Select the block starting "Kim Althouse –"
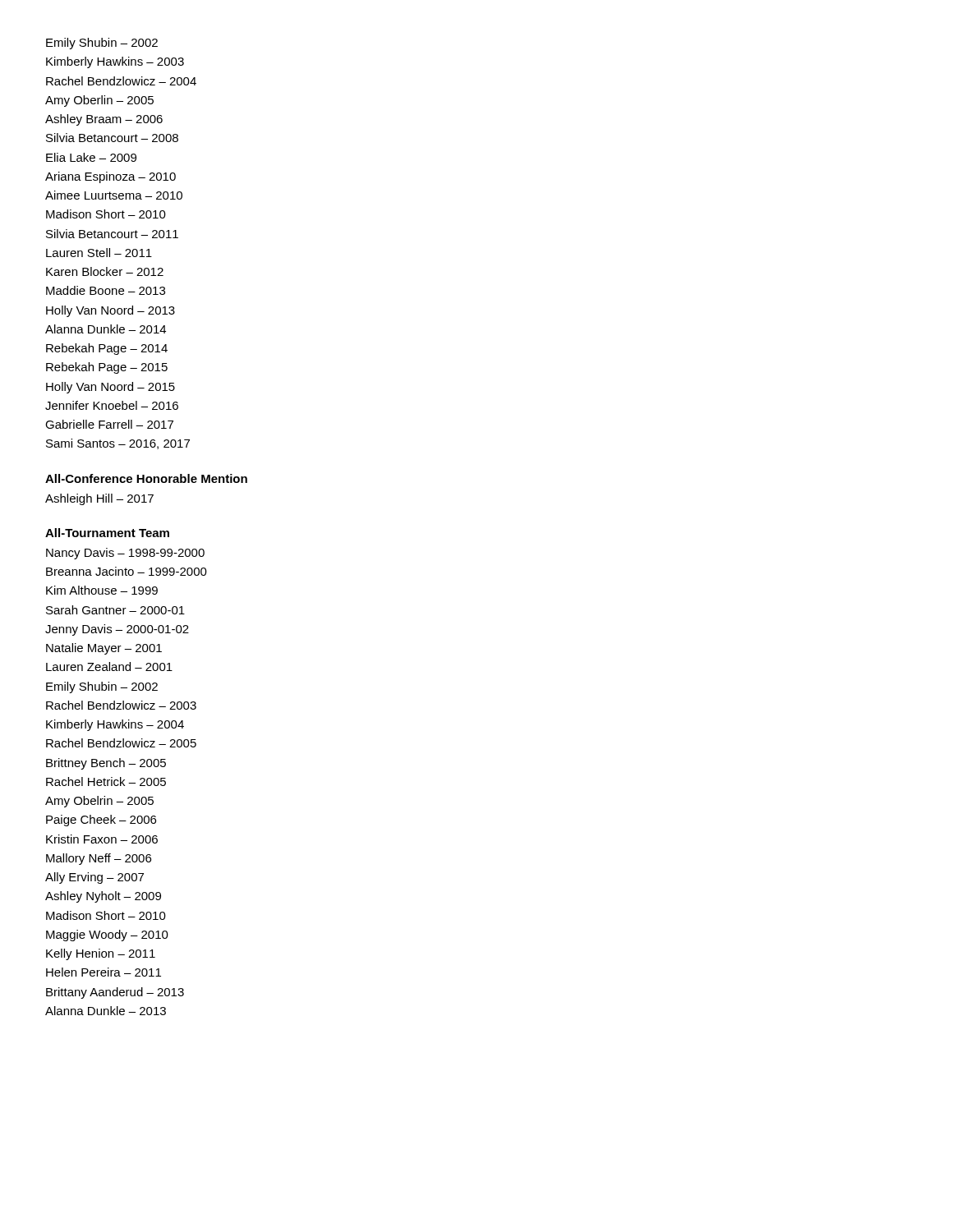 pos(102,590)
